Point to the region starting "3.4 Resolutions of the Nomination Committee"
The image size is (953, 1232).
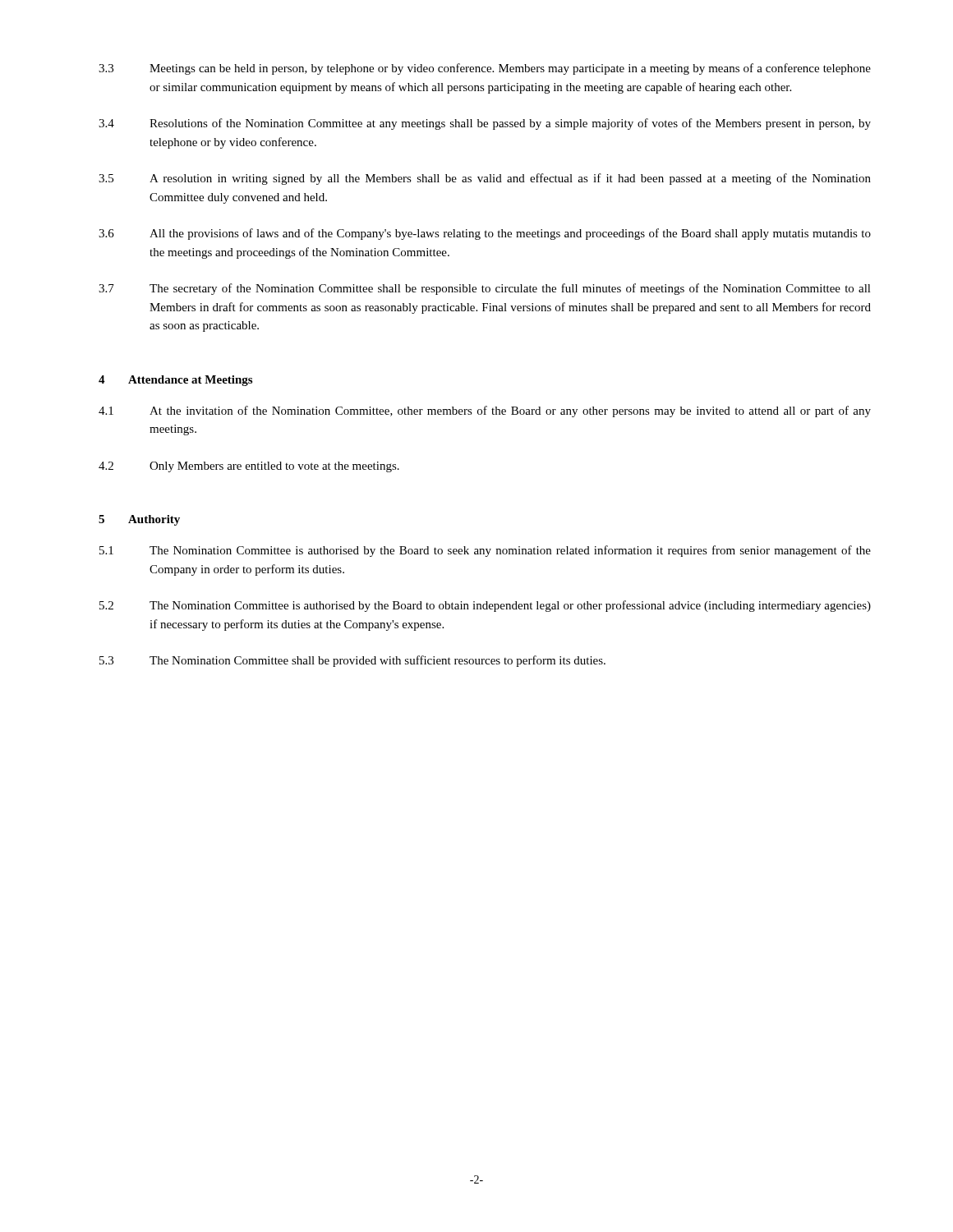point(485,133)
